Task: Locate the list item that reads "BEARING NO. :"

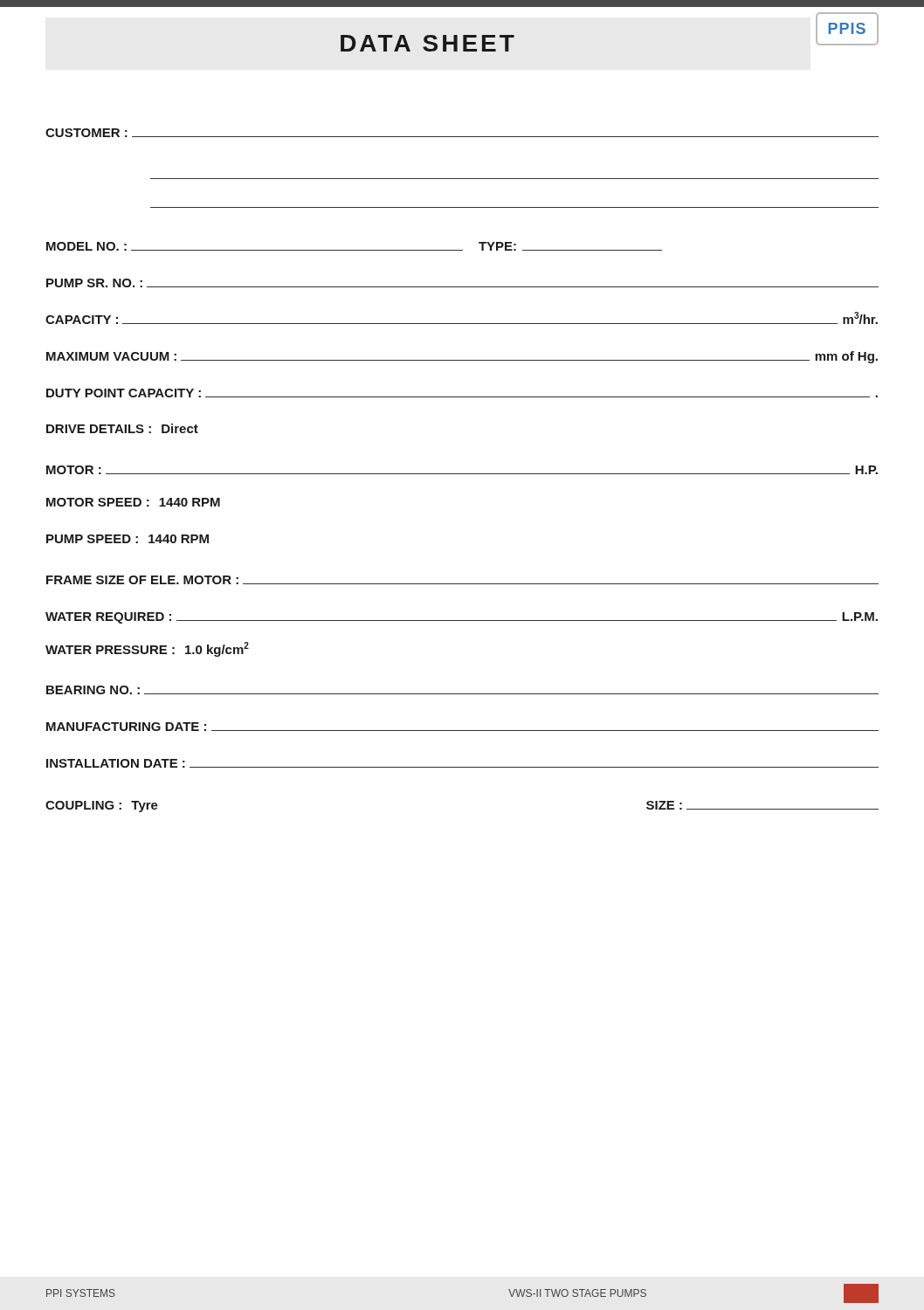Action: [x=462, y=687]
